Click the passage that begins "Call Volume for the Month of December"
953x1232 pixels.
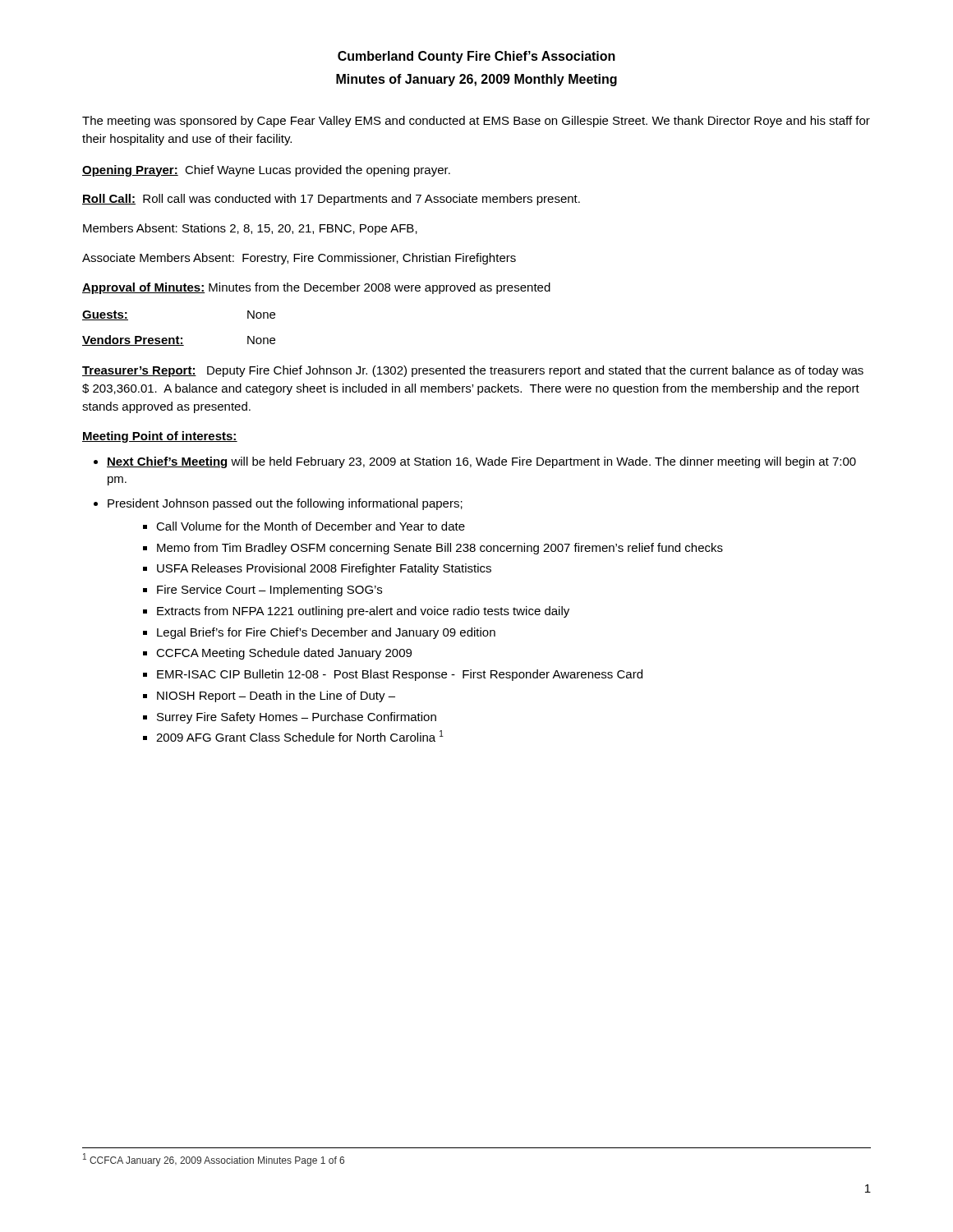click(311, 526)
